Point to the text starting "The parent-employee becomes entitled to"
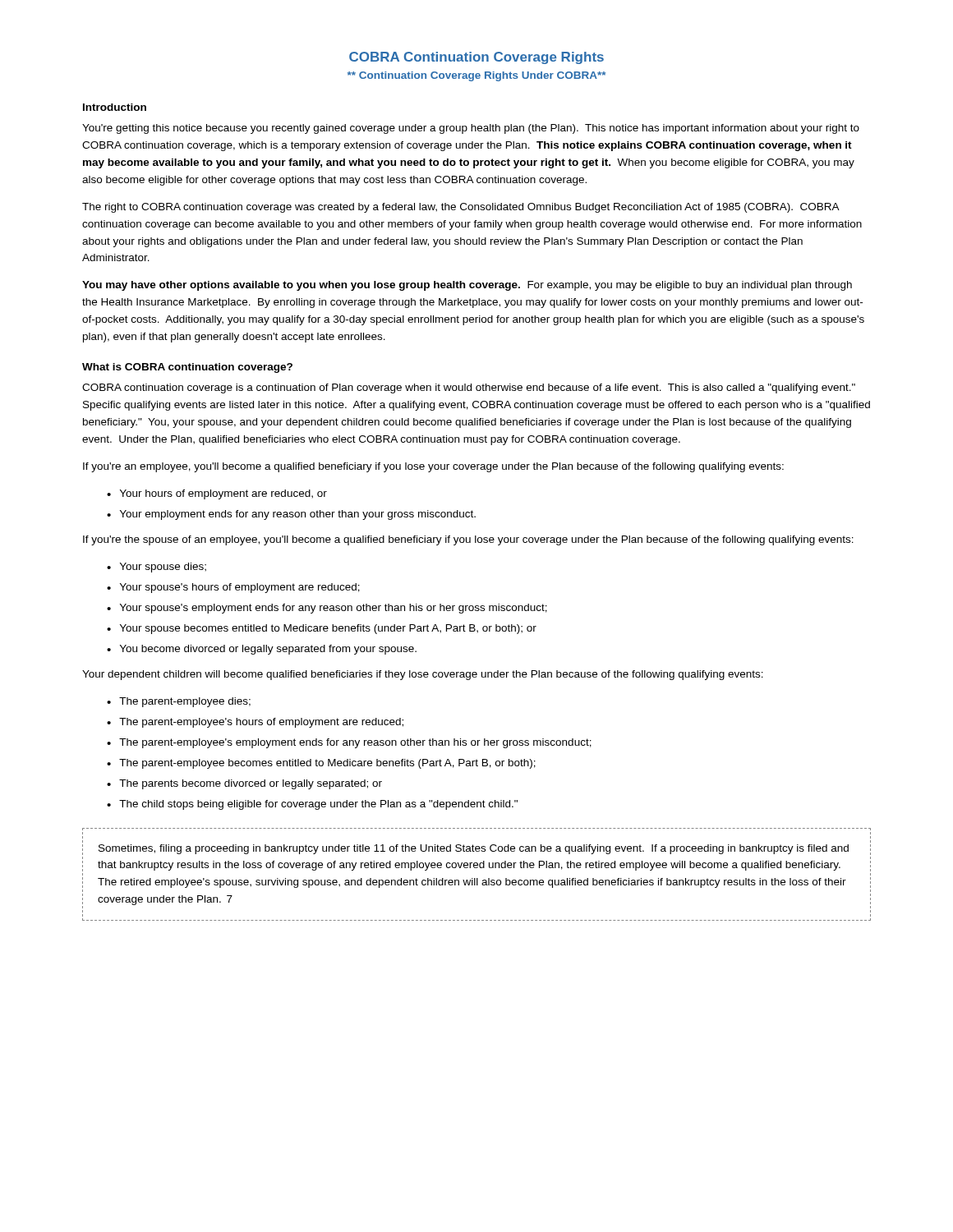Viewport: 953px width, 1232px height. pos(476,763)
